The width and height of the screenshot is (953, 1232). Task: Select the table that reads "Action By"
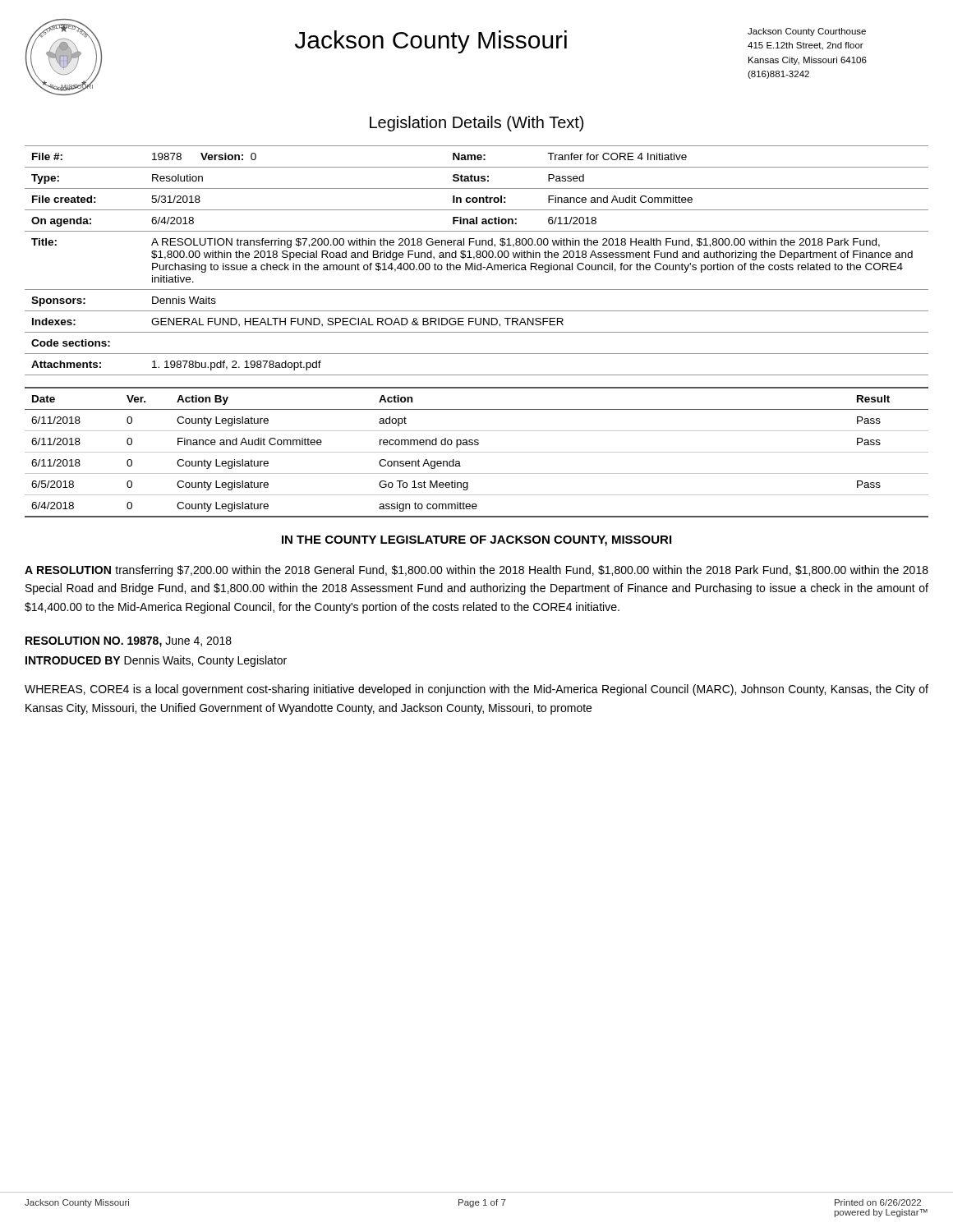tap(476, 452)
